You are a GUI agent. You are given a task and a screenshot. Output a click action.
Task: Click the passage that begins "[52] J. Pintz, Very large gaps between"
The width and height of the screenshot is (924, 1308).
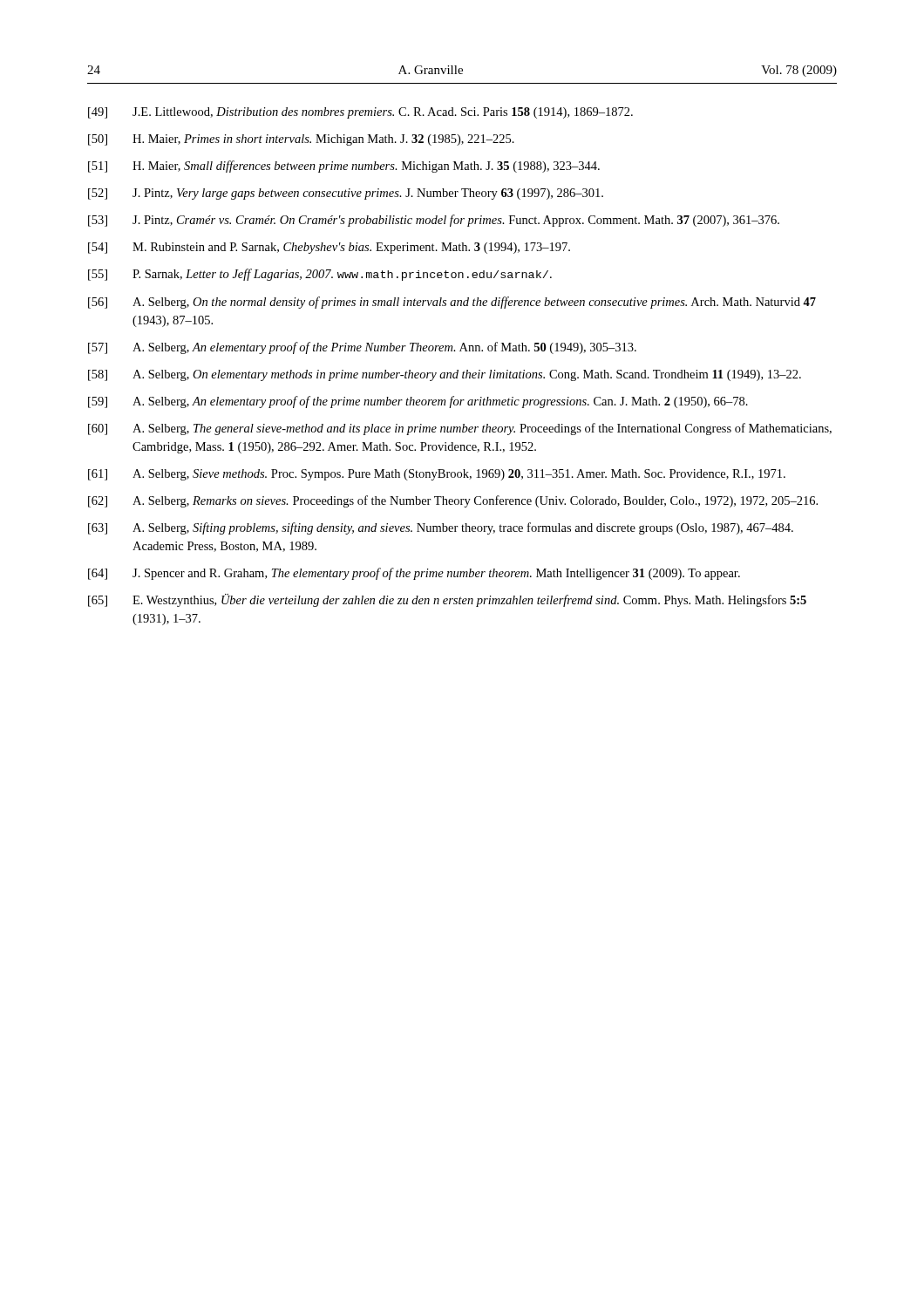pos(462,193)
